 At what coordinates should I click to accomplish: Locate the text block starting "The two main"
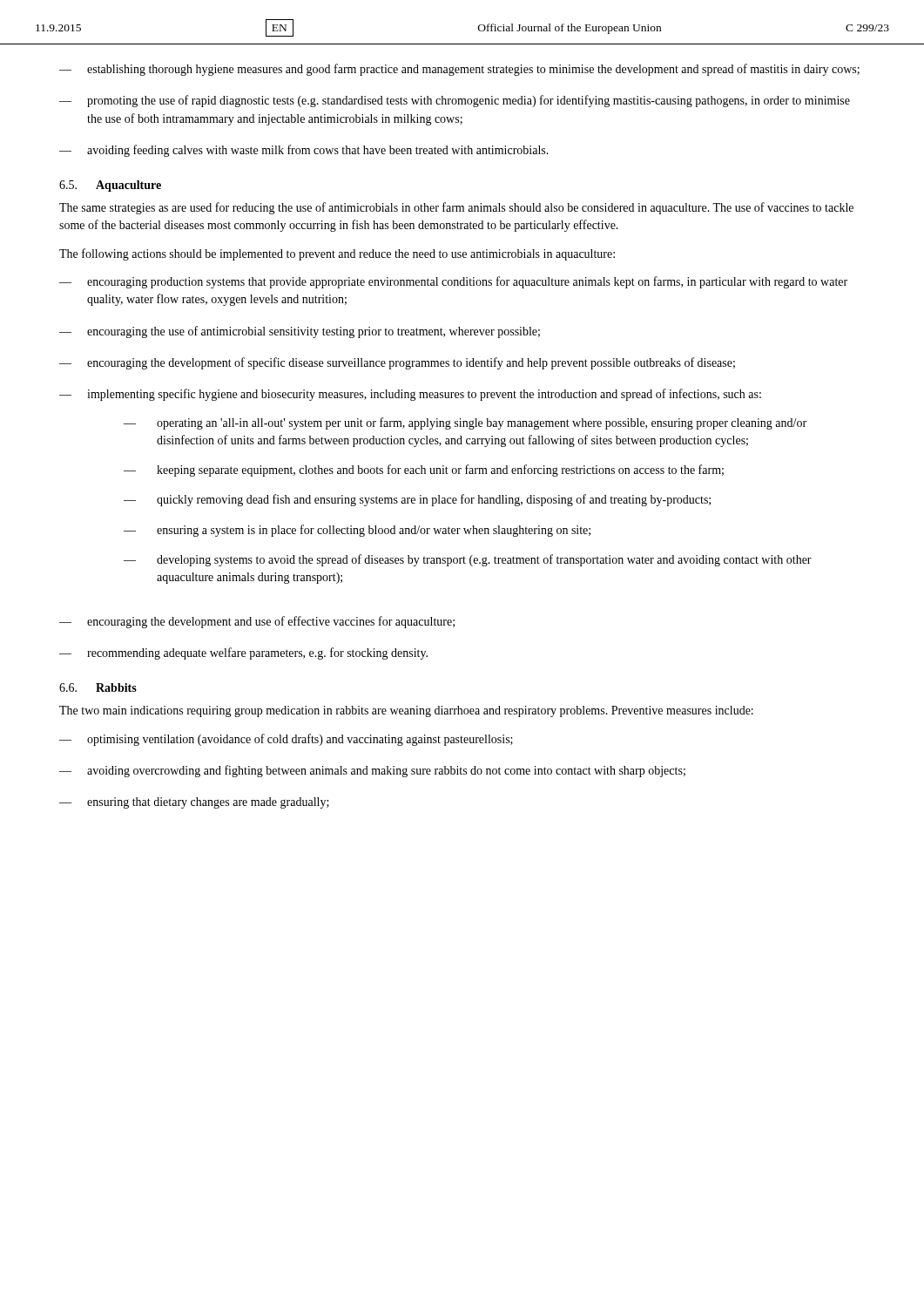click(407, 711)
